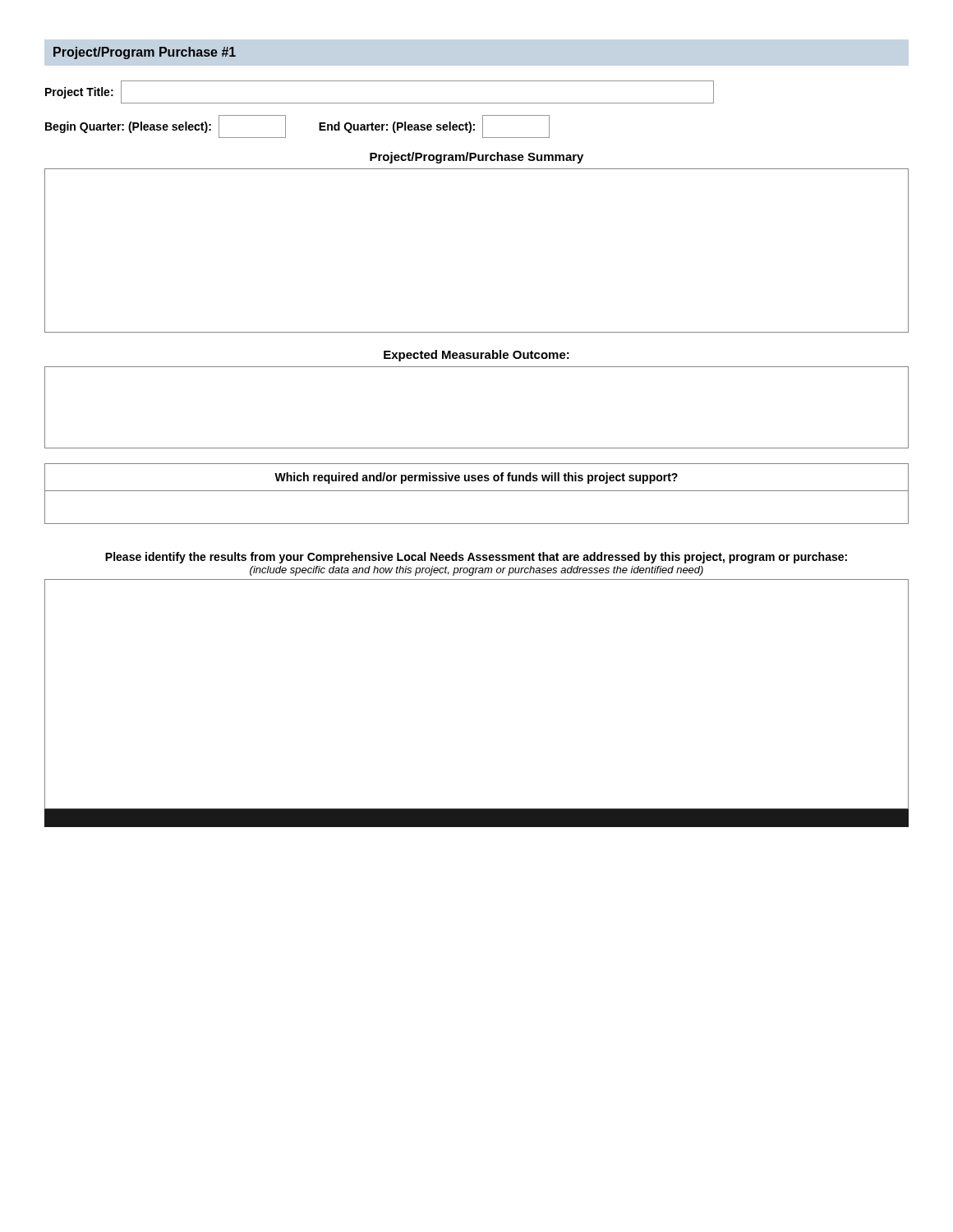Point to the passage starting "Project Title:"
The width and height of the screenshot is (953, 1232).
[x=379, y=92]
